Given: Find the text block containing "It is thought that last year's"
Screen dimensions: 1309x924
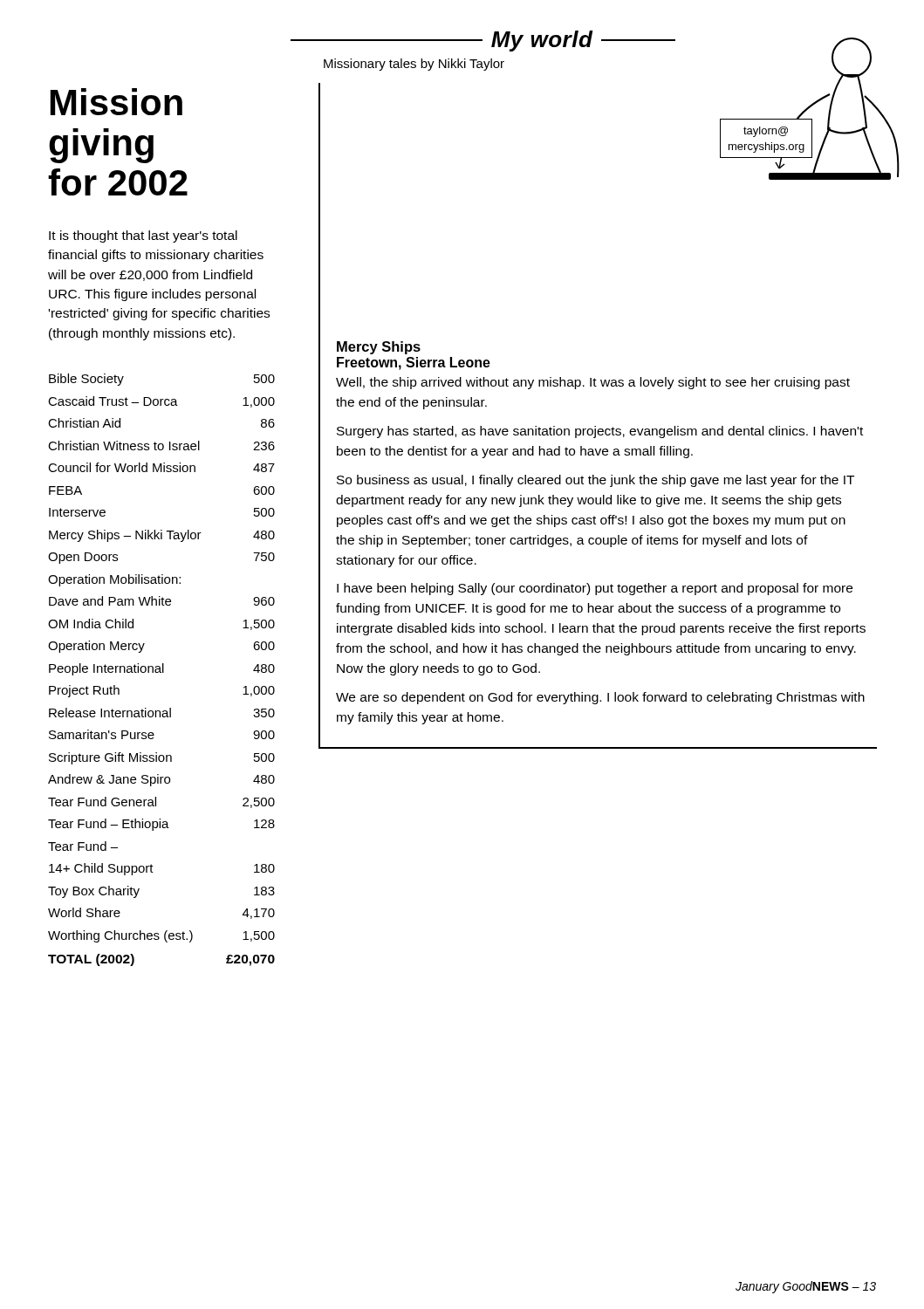Looking at the screenshot, I should click(x=159, y=284).
